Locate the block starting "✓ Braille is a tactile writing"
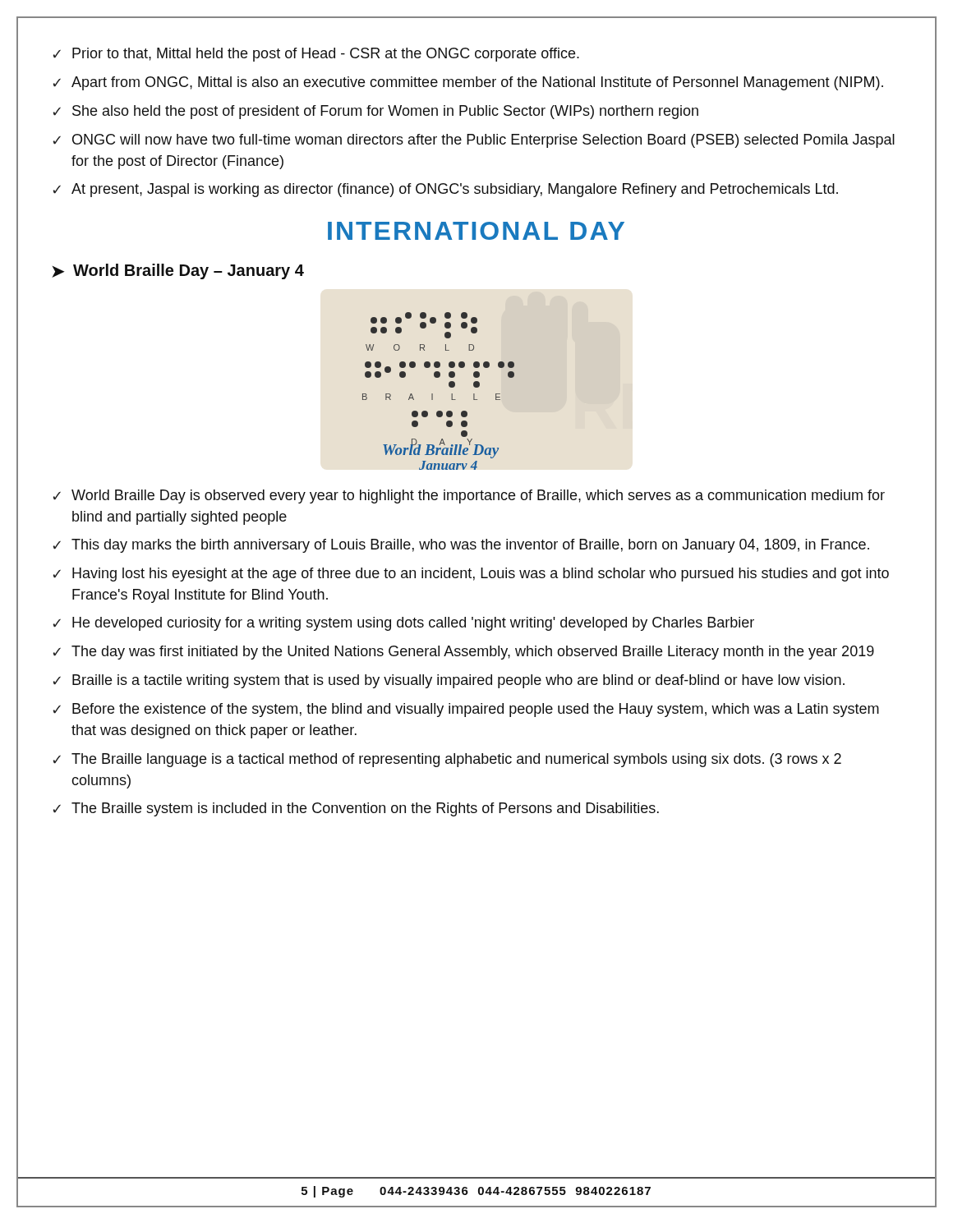The width and height of the screenshot is (953, 1232). click(x=476, y=681)
